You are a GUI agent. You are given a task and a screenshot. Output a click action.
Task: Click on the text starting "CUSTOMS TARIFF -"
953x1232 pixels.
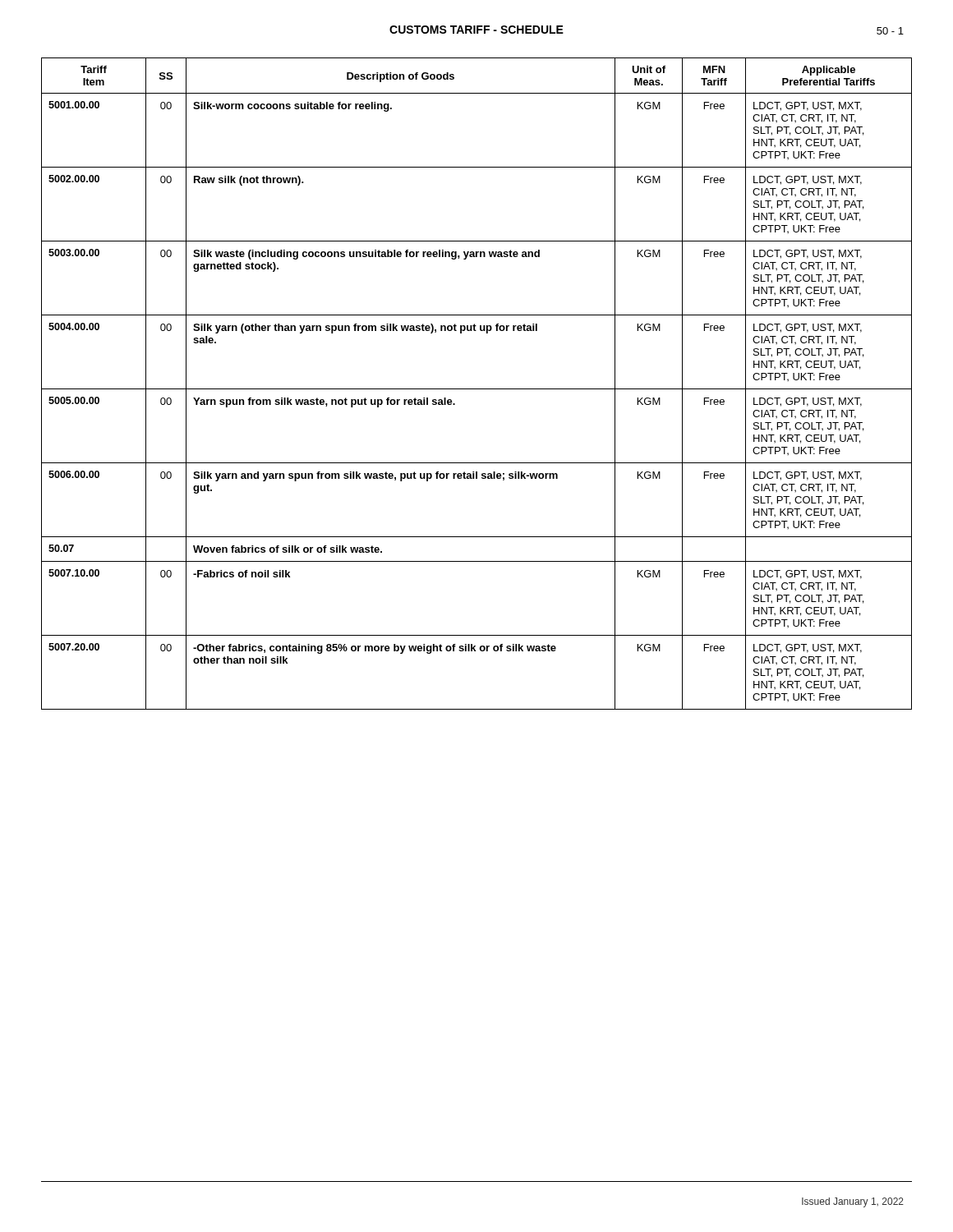tap(476, 30)
